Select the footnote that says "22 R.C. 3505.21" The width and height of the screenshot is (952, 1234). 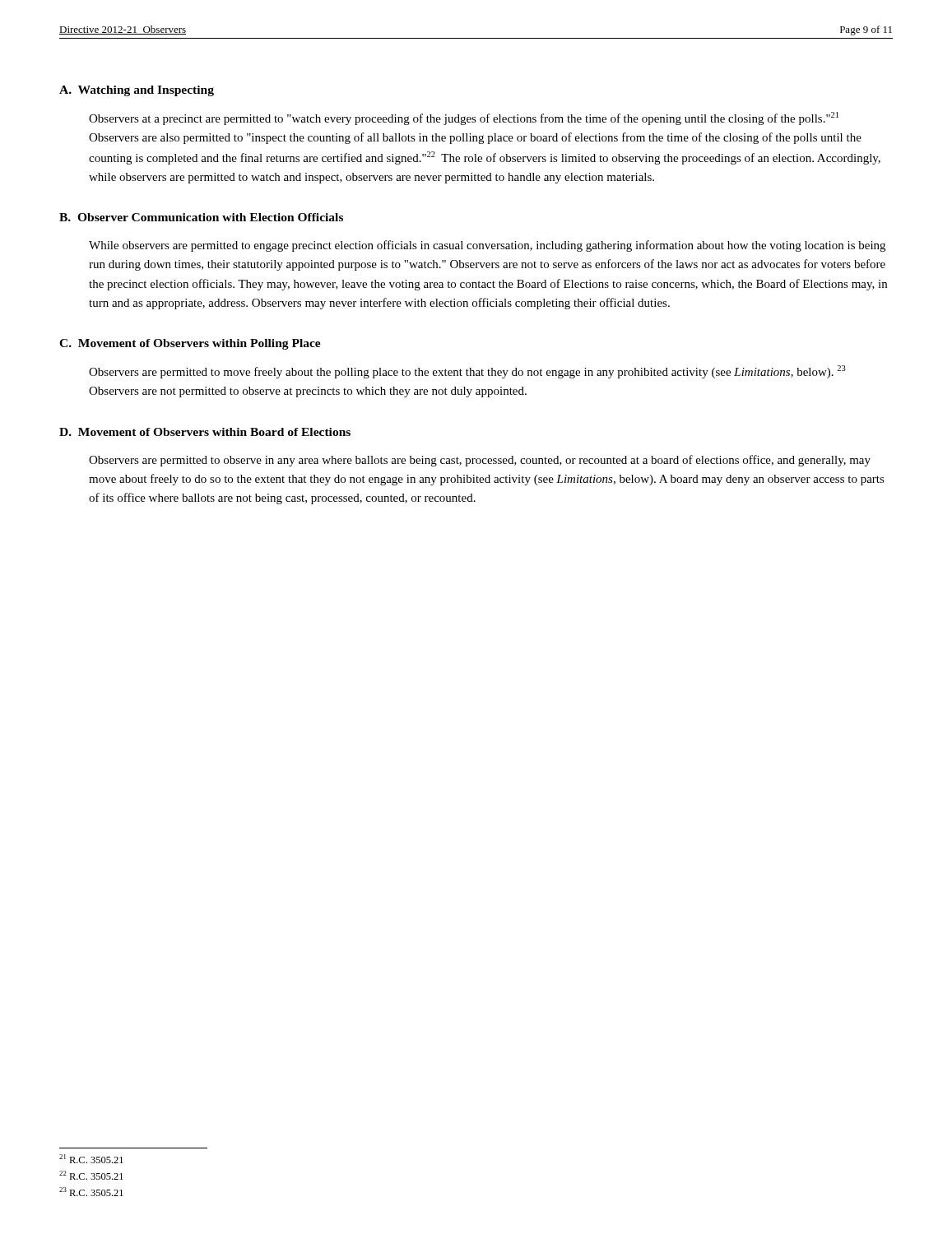(x=92, y=1176)
